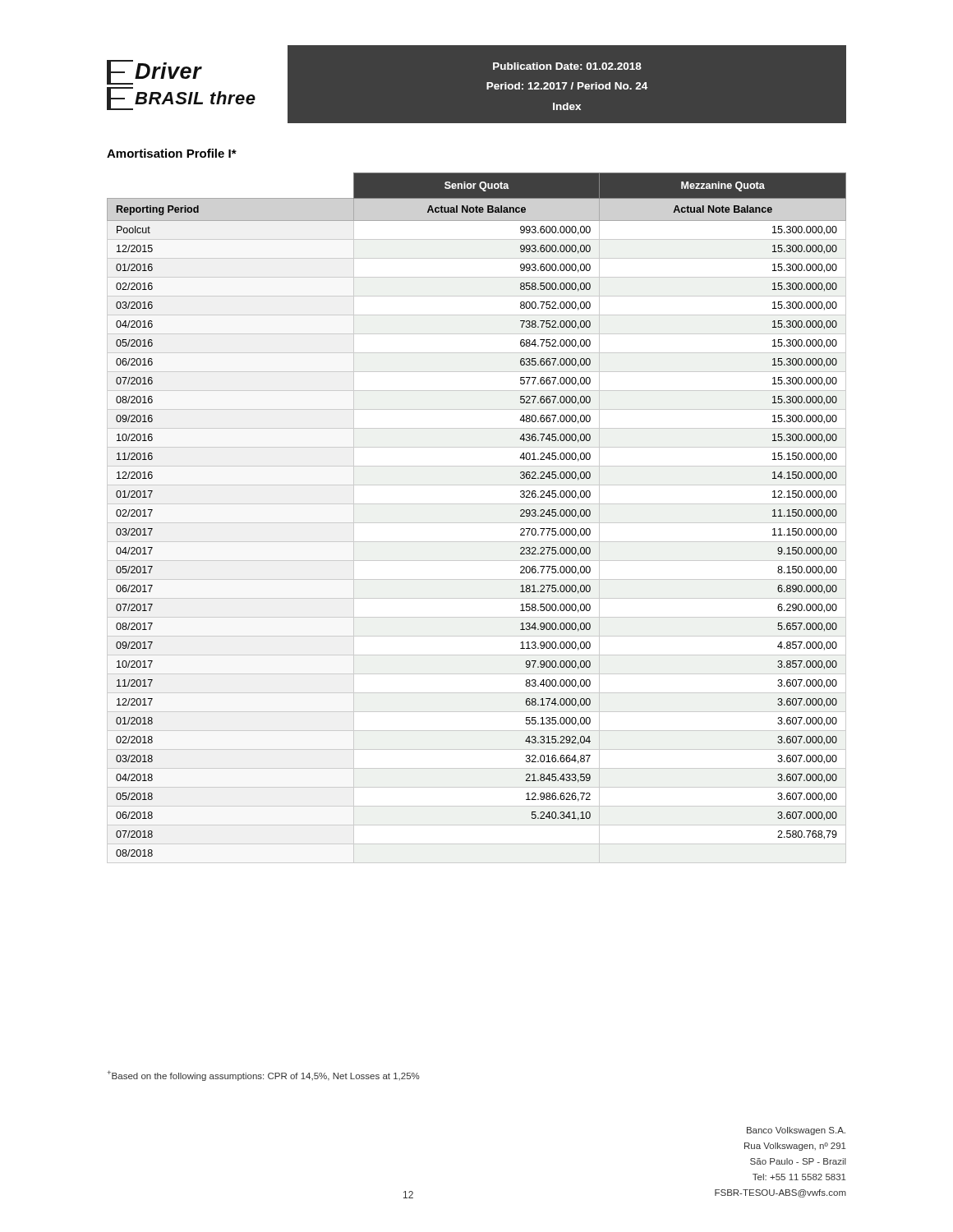Find the block on this page that starts "+Based on the following assumptions: CPR"

[x=263, y=1074]
